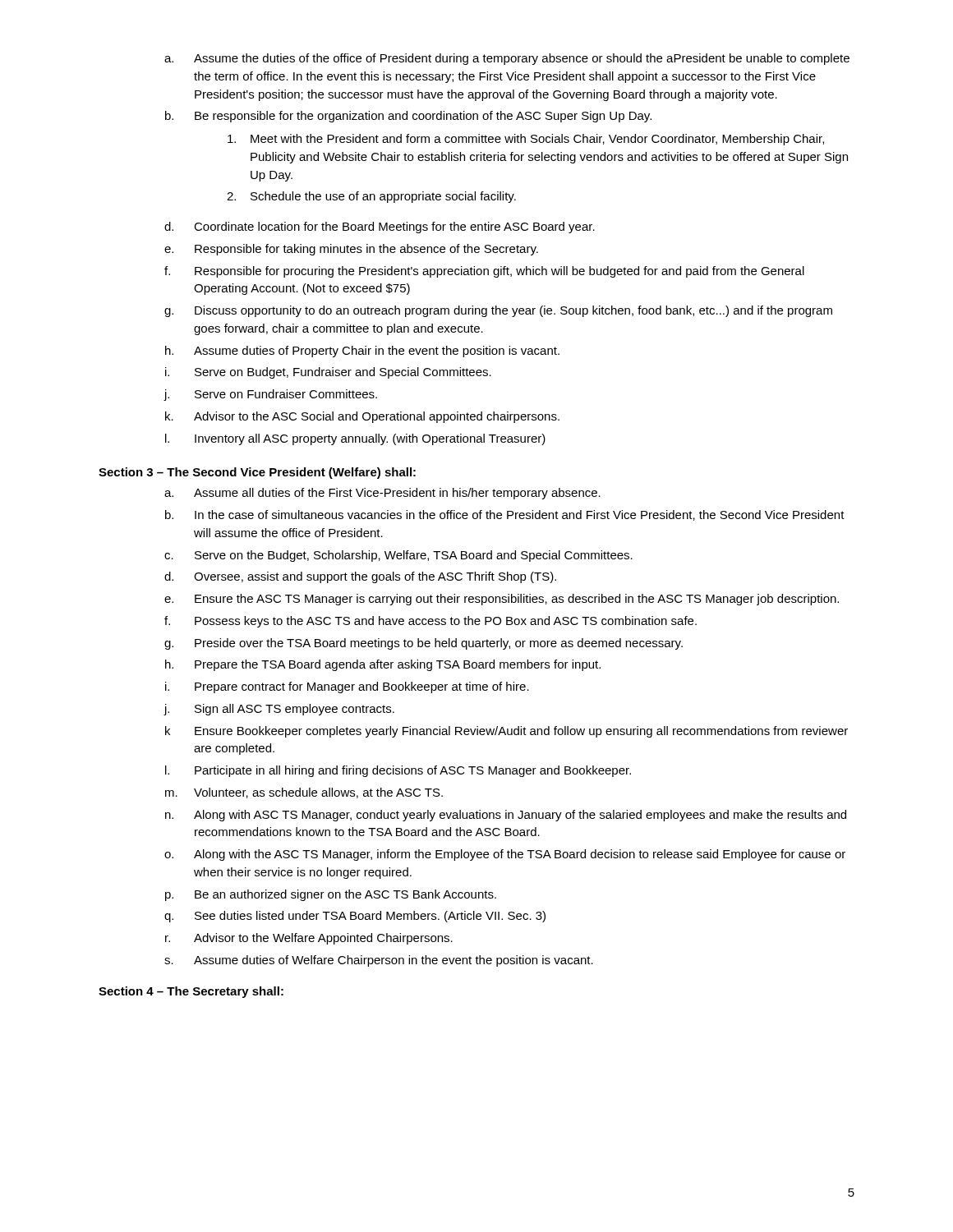This screenshot has width=953, height=1232.
Task: Locate the list item with the text "g. Preside over the"
Action: click(509, 643)
